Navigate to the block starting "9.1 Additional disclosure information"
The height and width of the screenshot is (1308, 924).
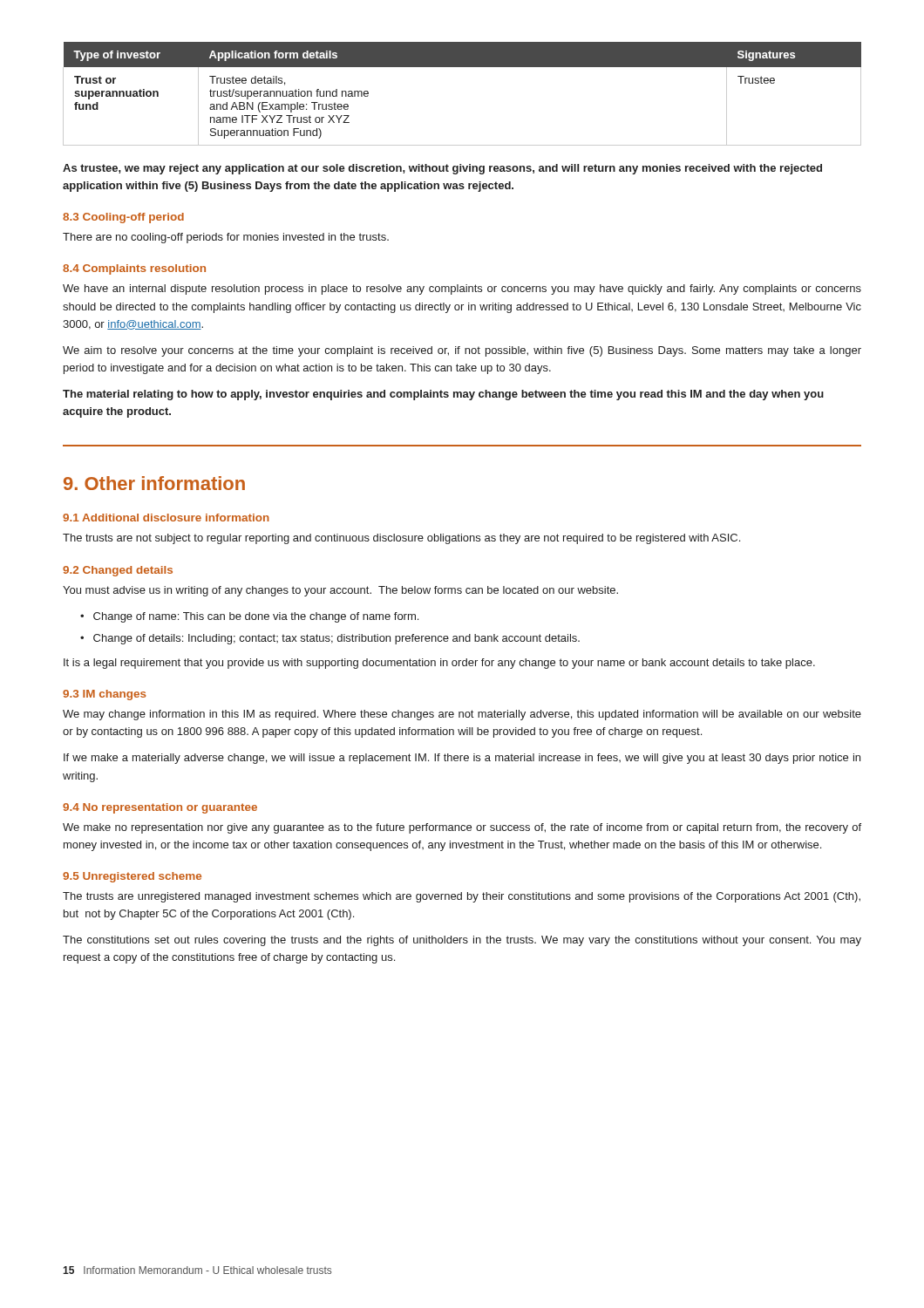166,518
